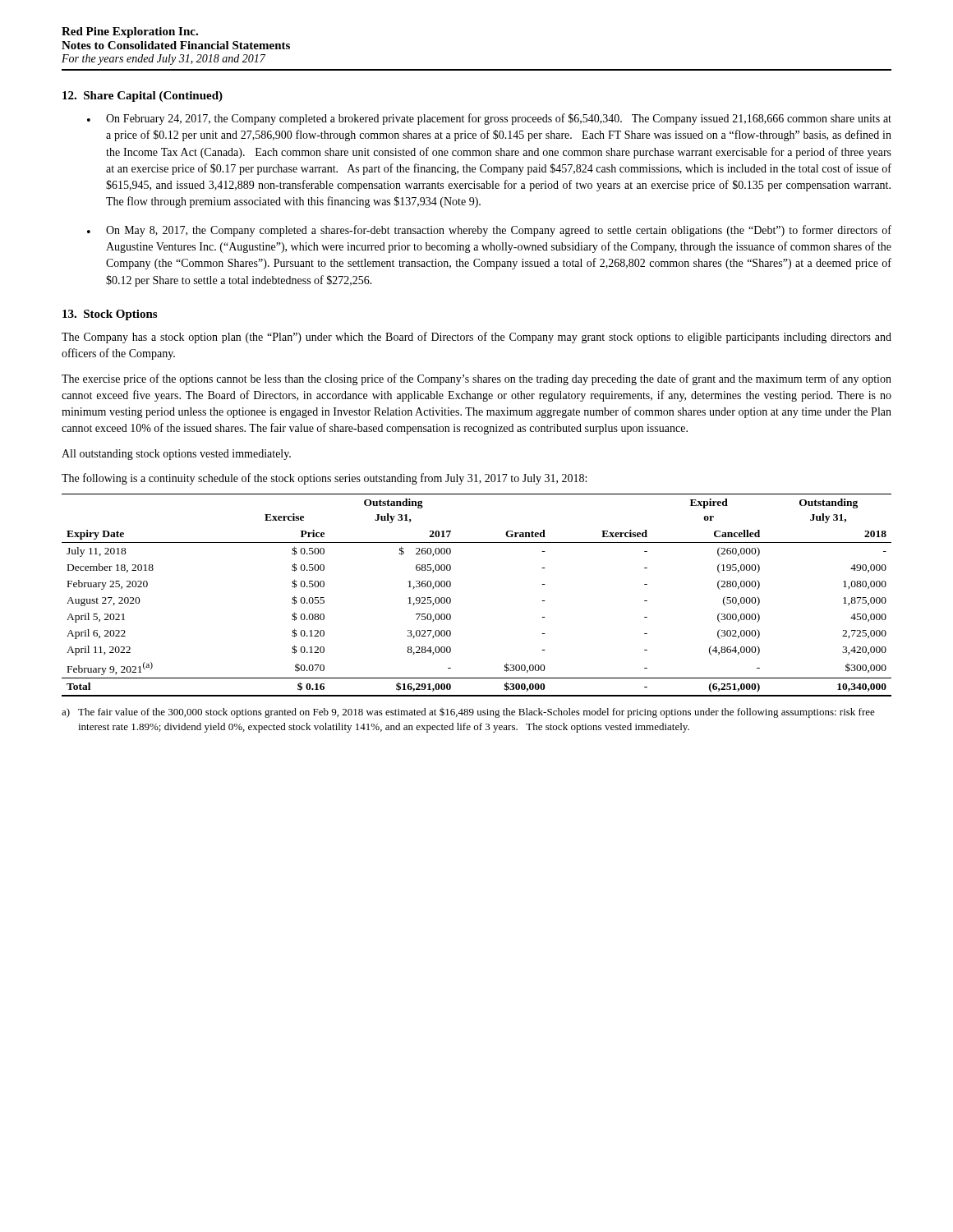Select the element starting "All outstanding stock options"
953x1232 pixels.
pos(177,454)
